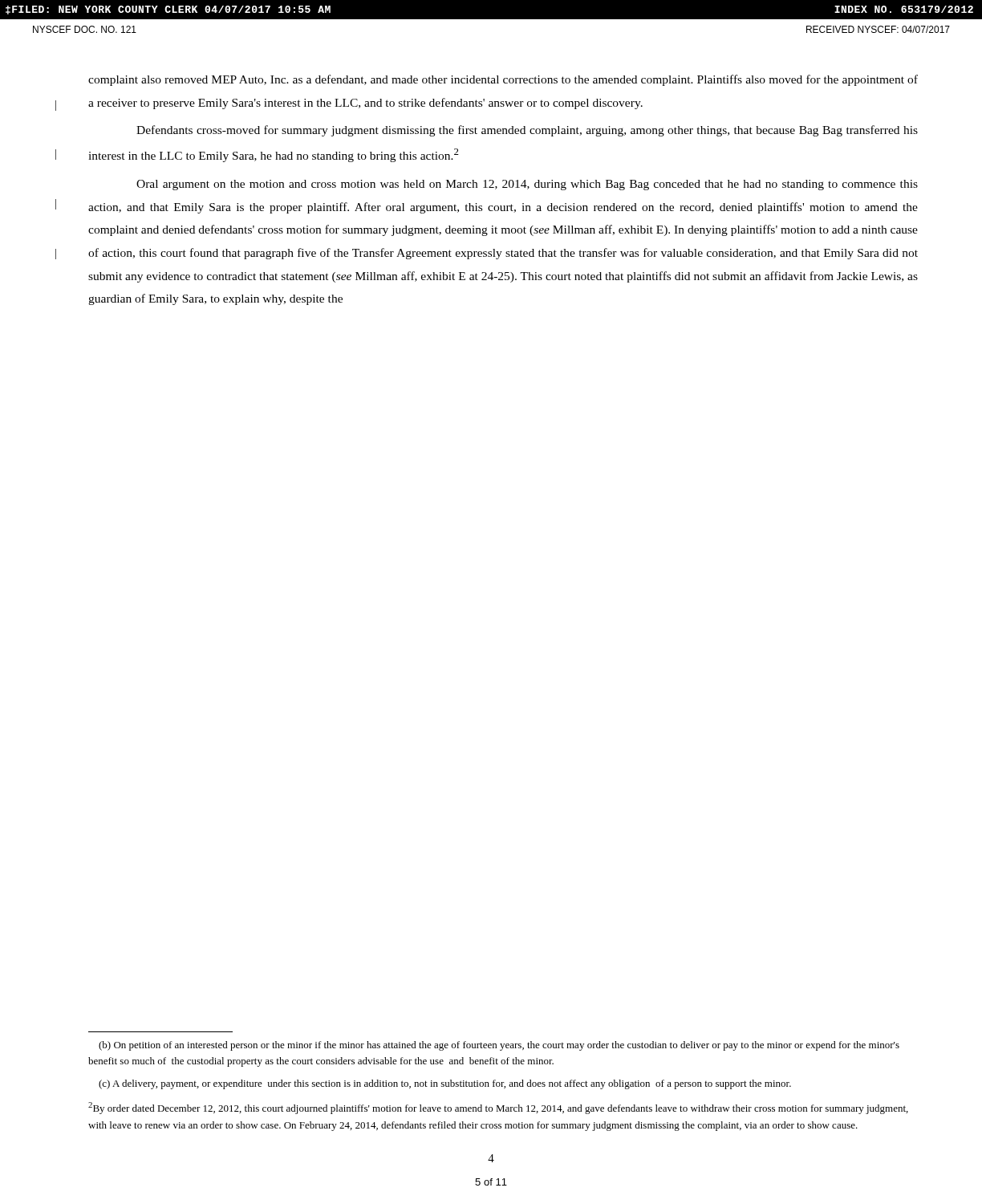The width and height of the screenshot is (982, 1204).
Task: Find the text block starting "complaint also removed MEP"
Action: (x=503, y=91)
